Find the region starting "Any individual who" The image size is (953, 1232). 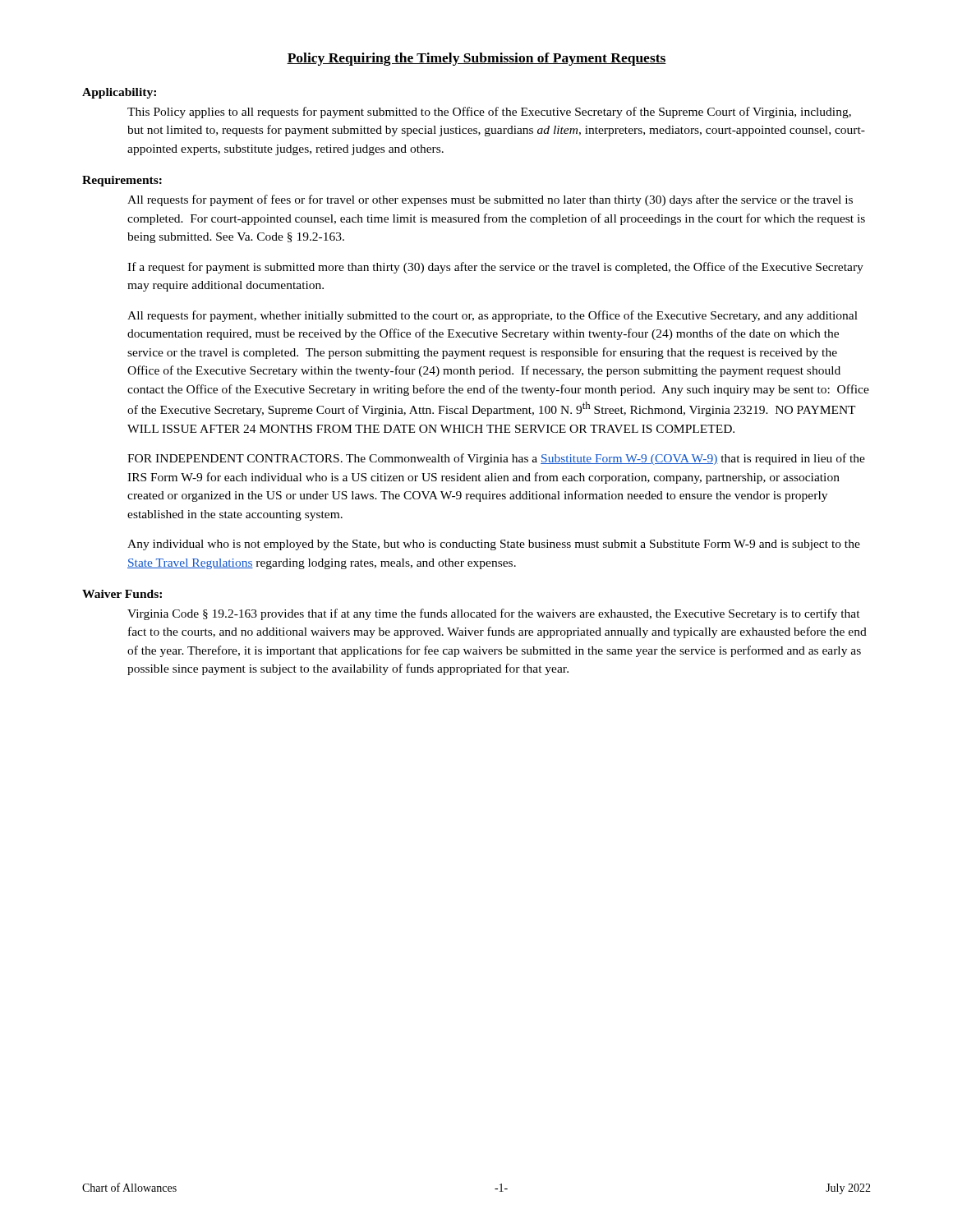[x=494, y=553]
